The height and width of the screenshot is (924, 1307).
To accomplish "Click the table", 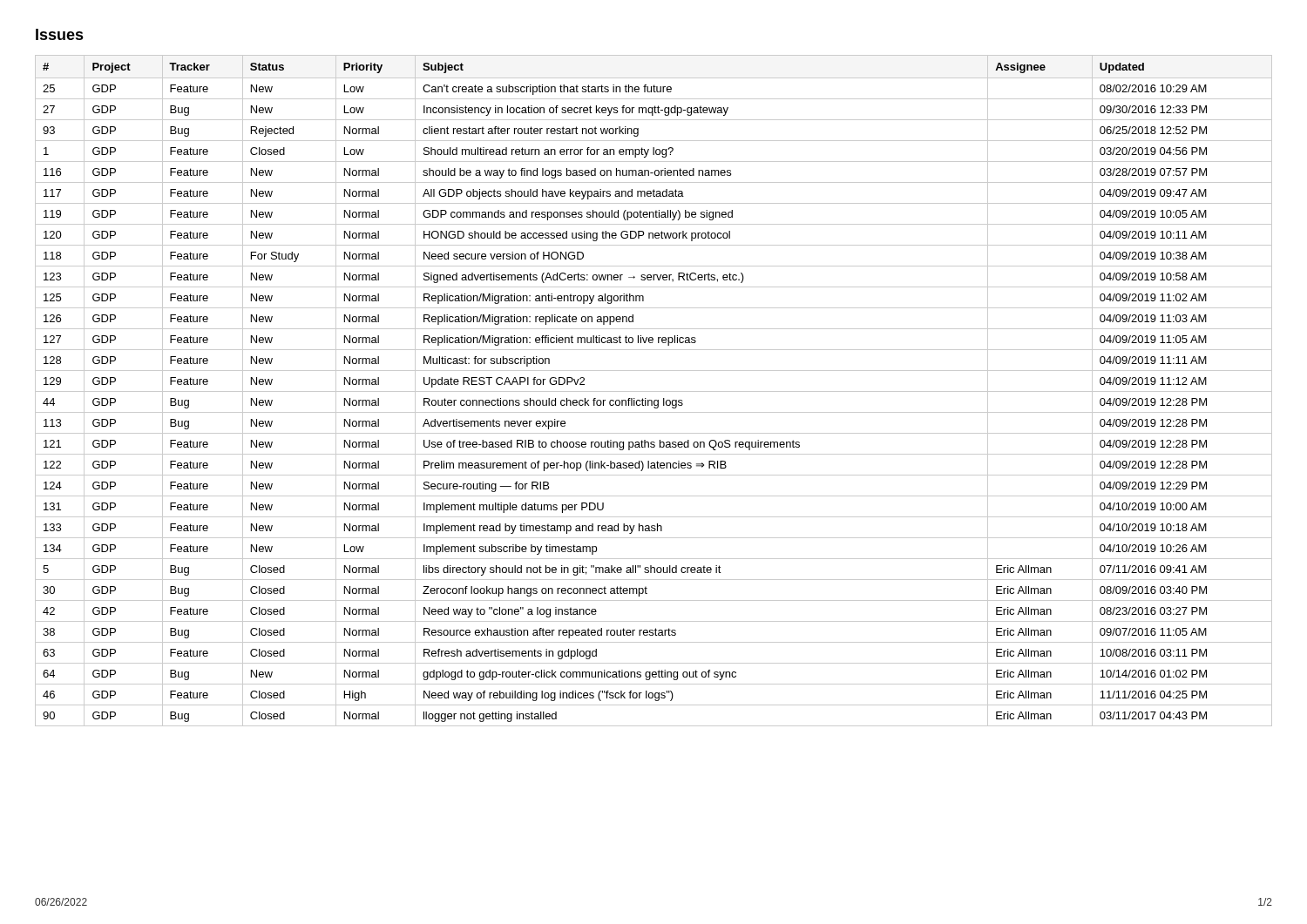I will [x=654, y=391].
